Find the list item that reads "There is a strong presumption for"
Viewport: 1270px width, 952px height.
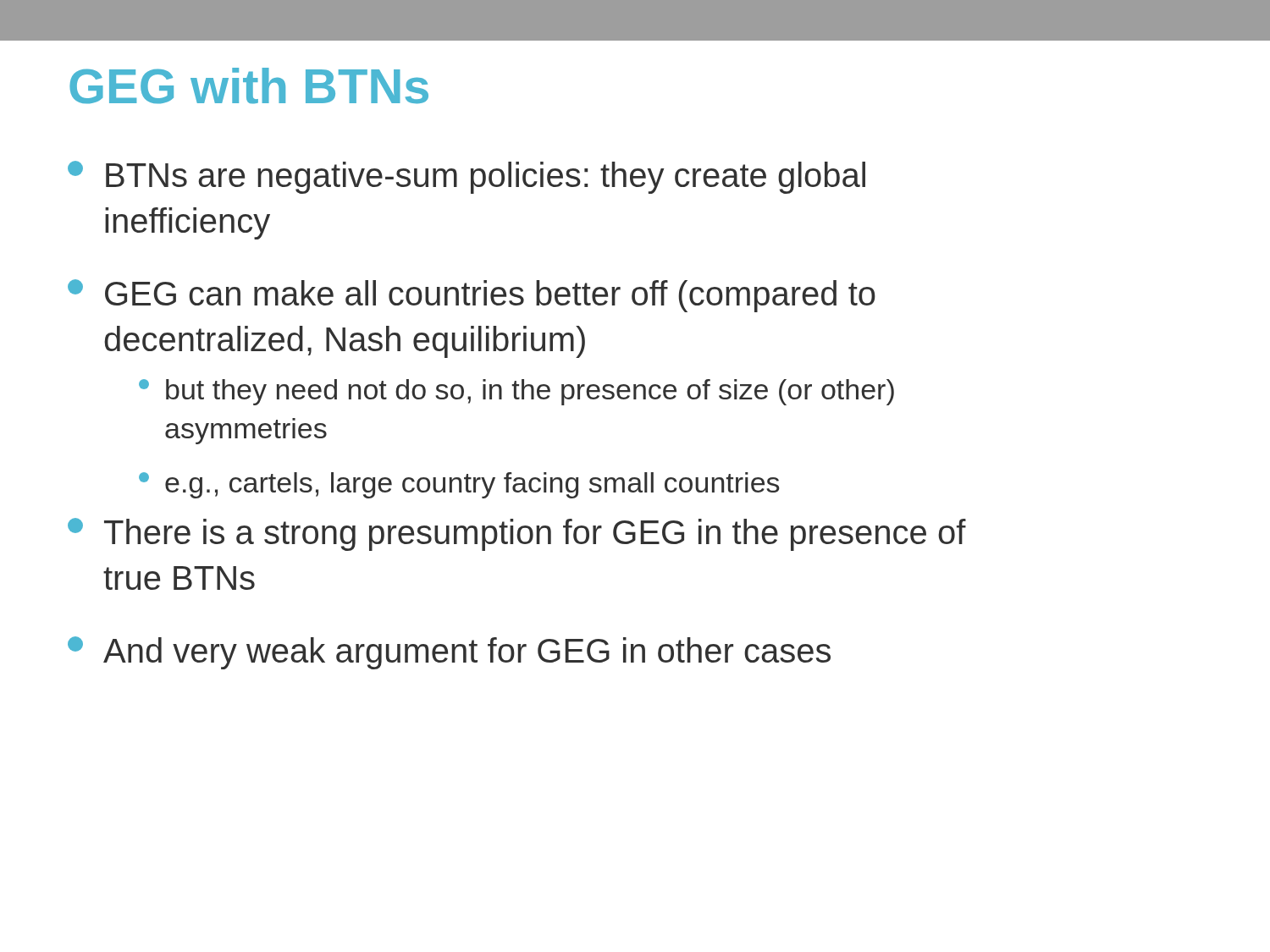tap(517, 555)
